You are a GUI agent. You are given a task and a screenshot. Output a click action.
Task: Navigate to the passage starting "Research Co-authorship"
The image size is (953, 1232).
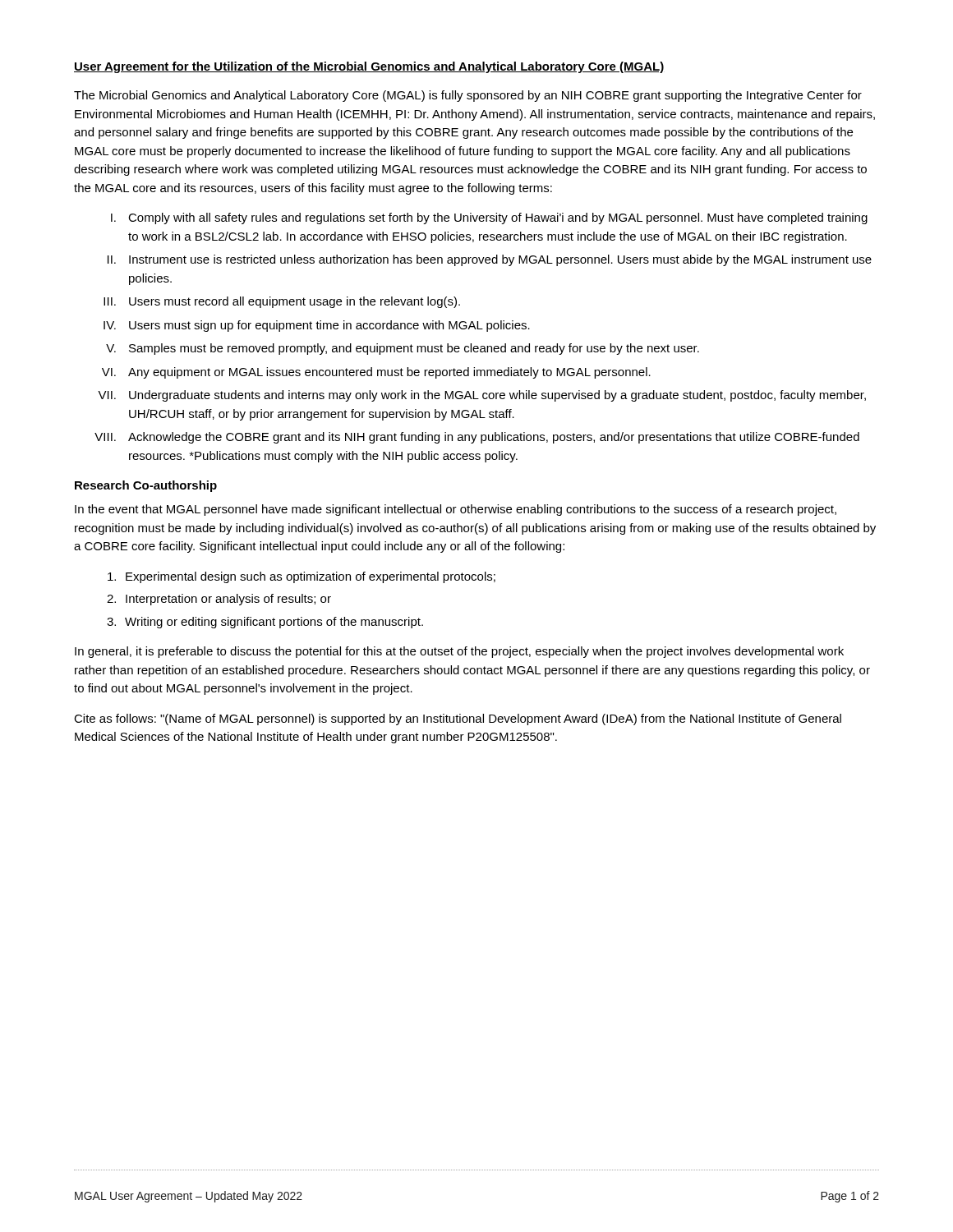tap(146, 485)
